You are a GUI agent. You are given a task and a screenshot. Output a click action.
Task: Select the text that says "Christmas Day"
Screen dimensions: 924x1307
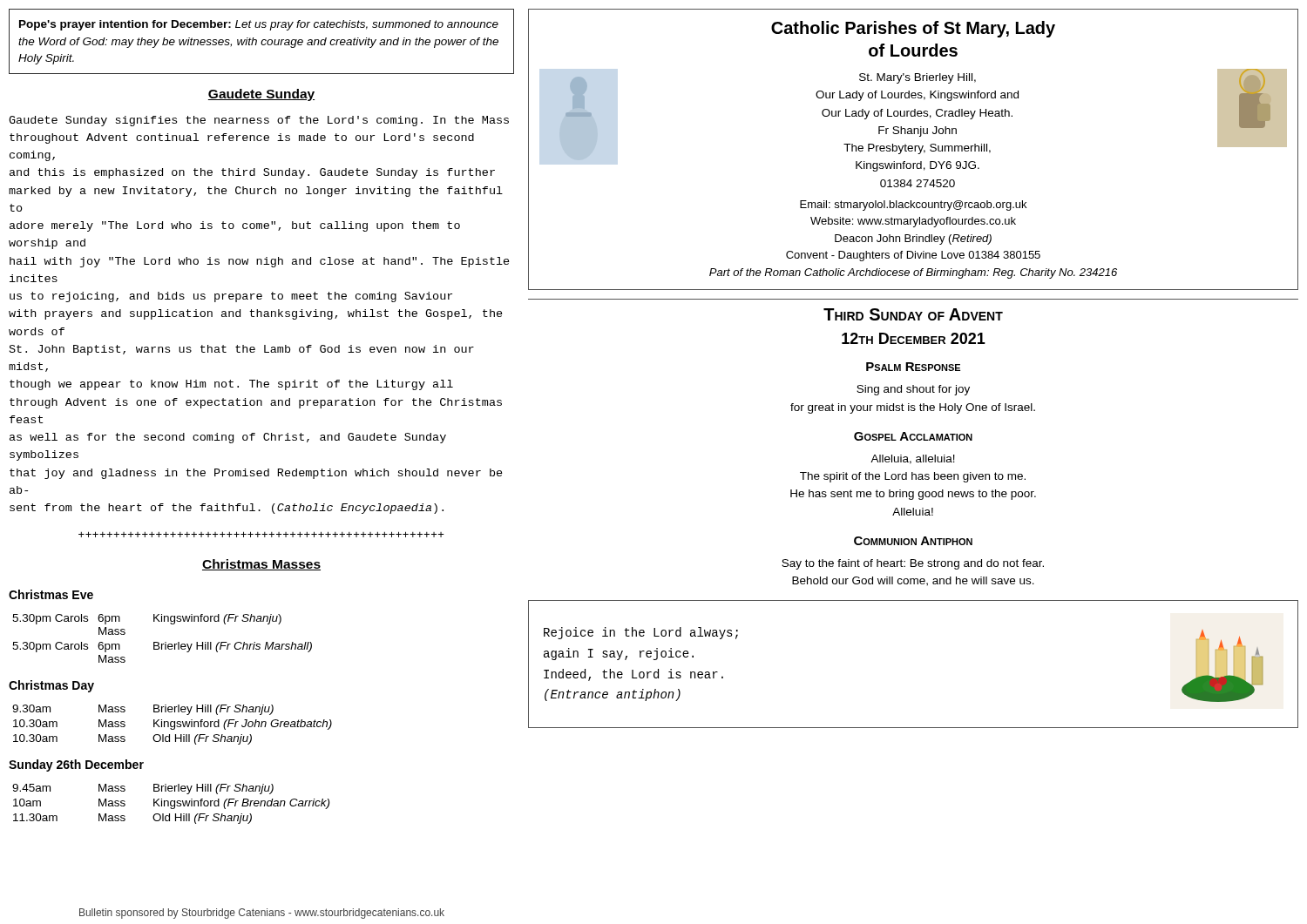pyautogui.click(x=51, y=686)
